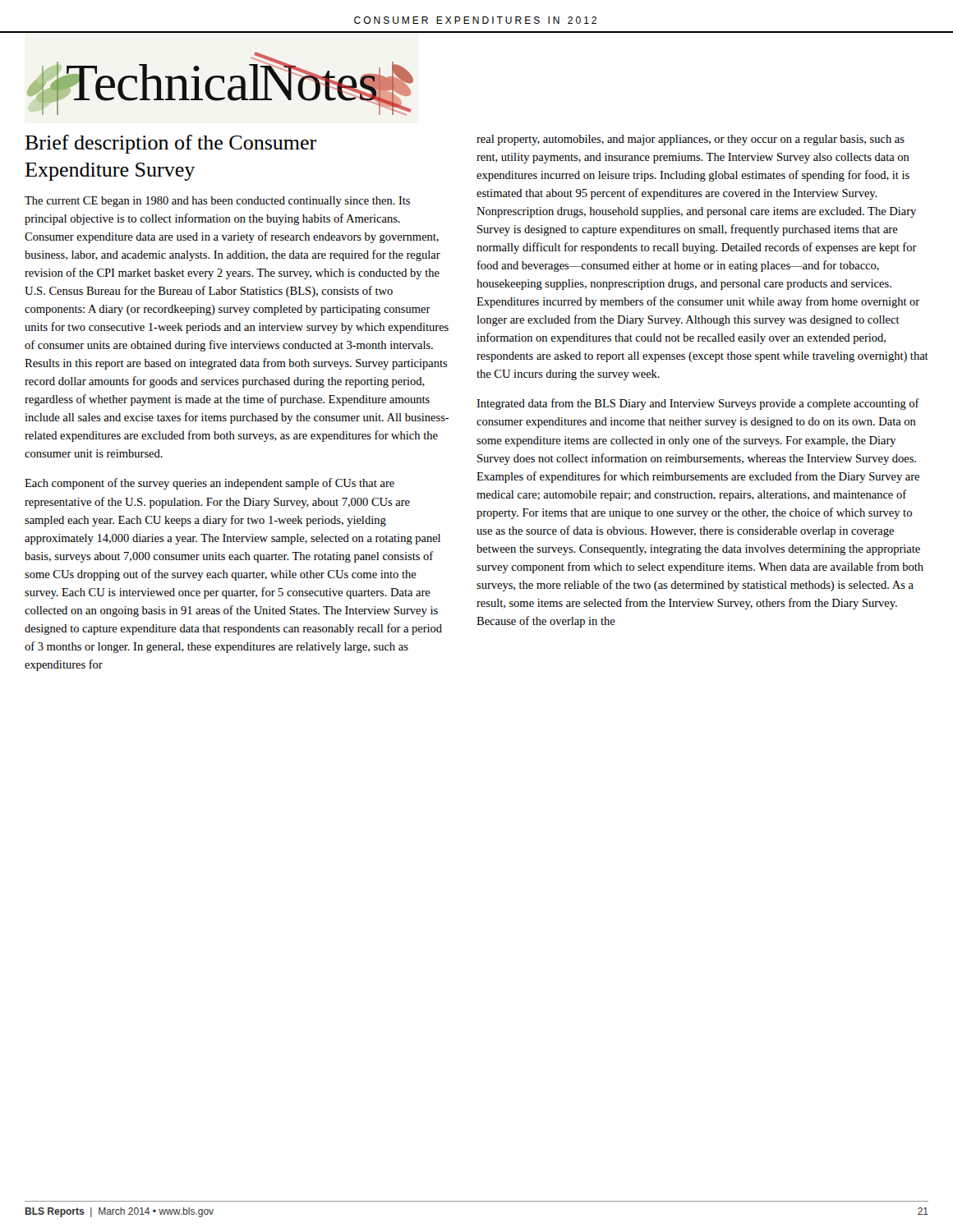The image size is (953, 1232).
Task: Find the text block with the text "The current CE began in 1980 and has"
Action: pyautogui.click(x=237, y=327)
